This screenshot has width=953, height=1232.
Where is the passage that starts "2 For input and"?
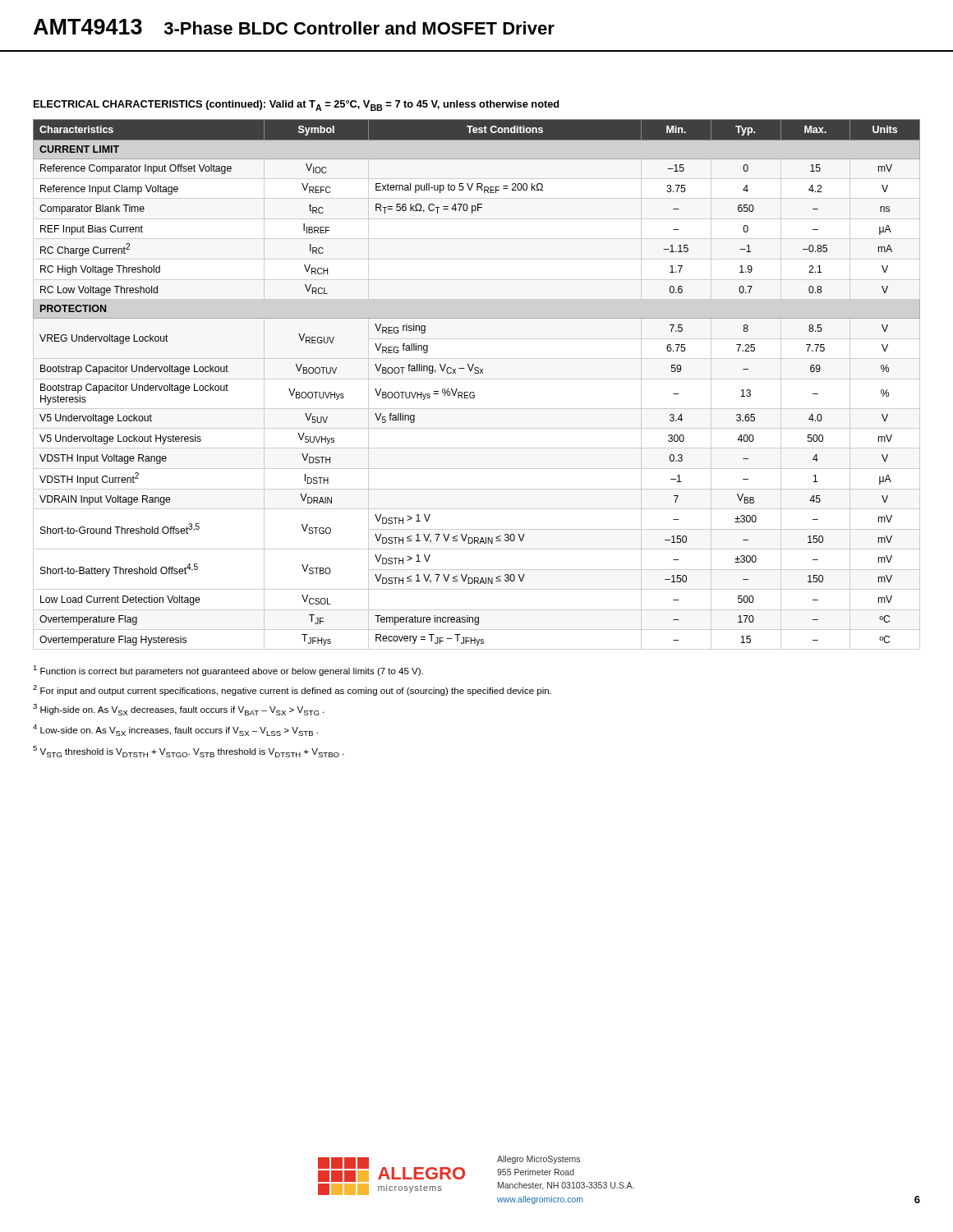[x=292, y=689]
